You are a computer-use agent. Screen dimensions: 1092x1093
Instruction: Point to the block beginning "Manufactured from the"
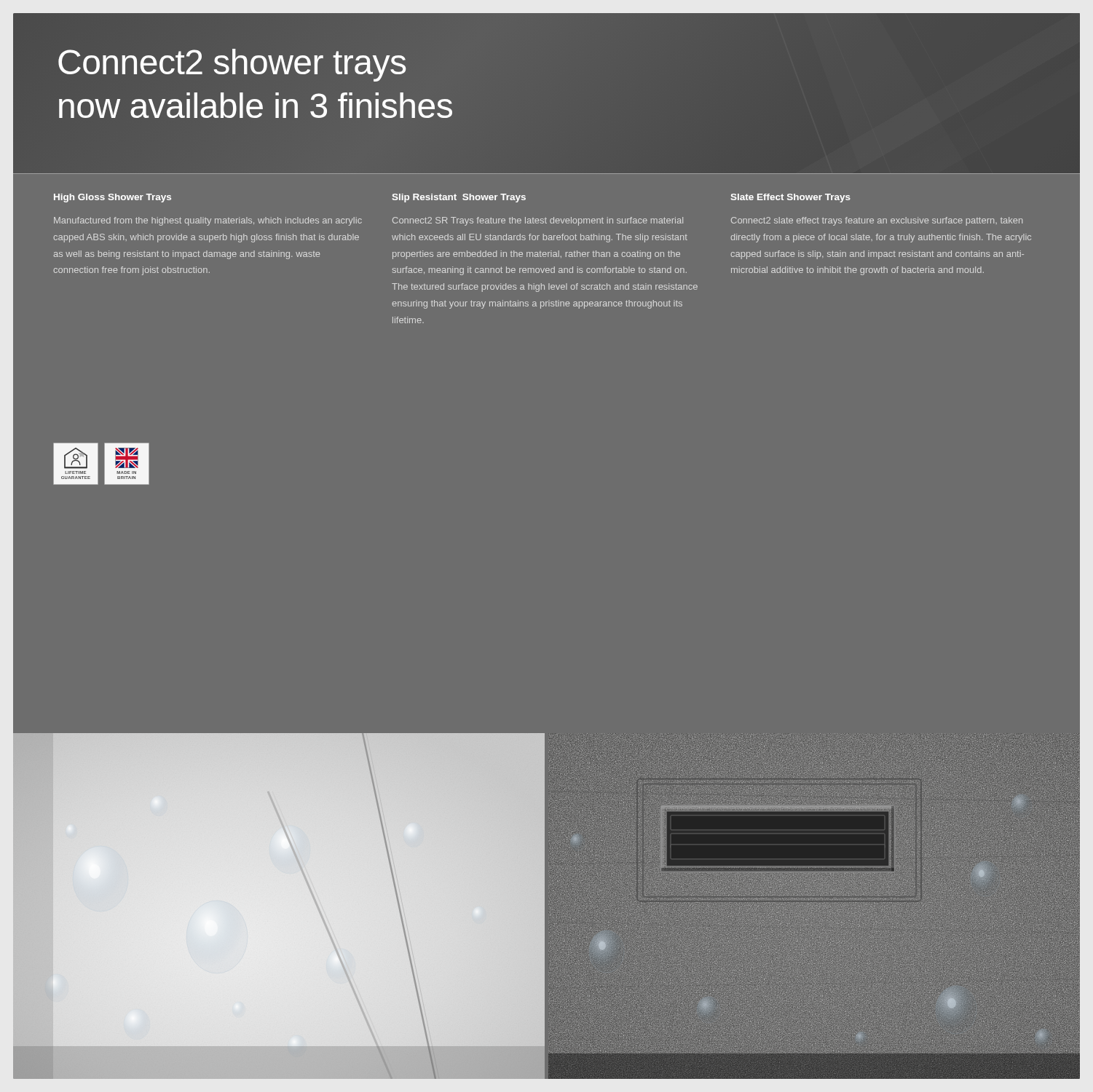pyautogui.click(x=208, y=245)
